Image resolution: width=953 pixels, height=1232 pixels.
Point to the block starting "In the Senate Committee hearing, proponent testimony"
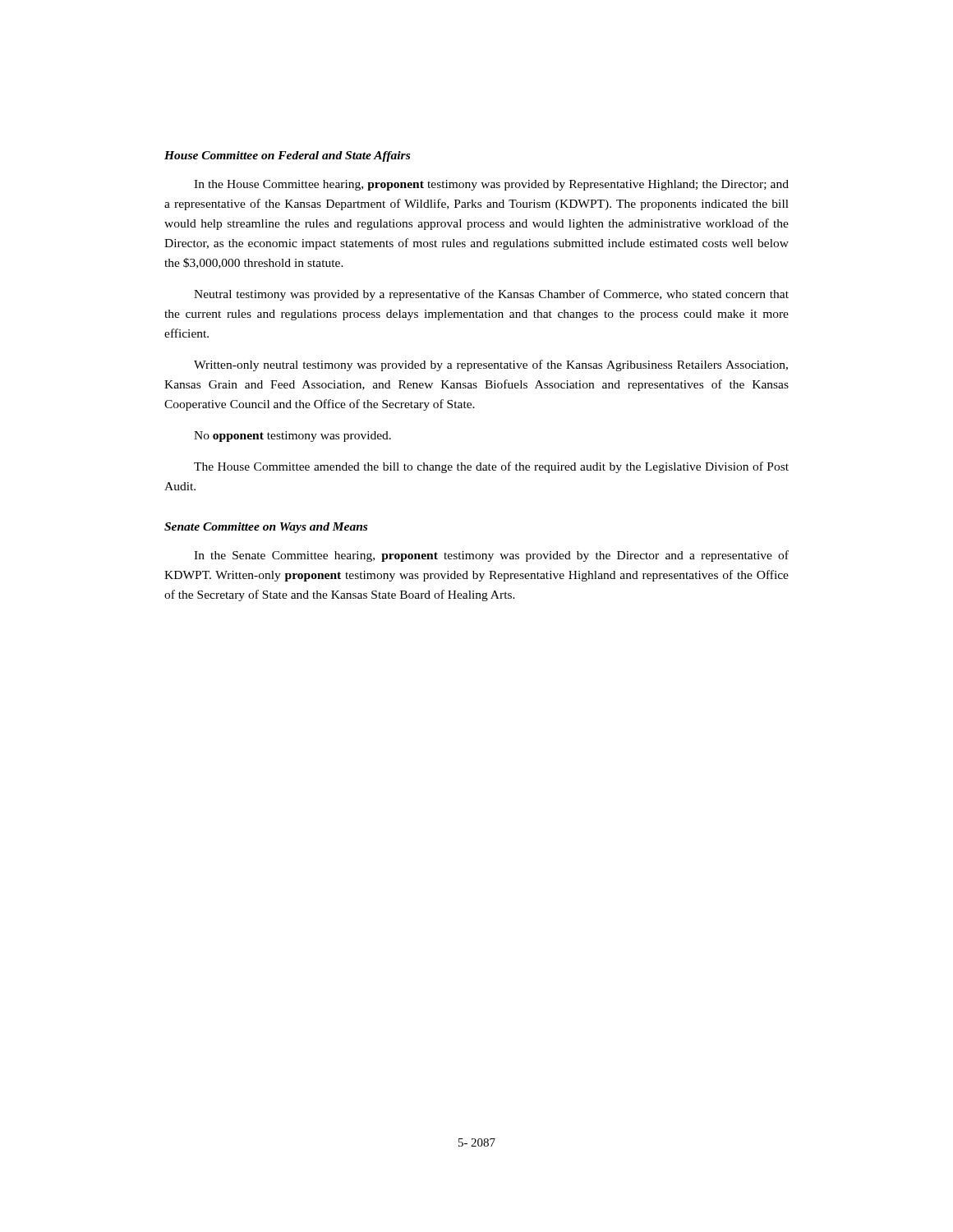(476, 575)
